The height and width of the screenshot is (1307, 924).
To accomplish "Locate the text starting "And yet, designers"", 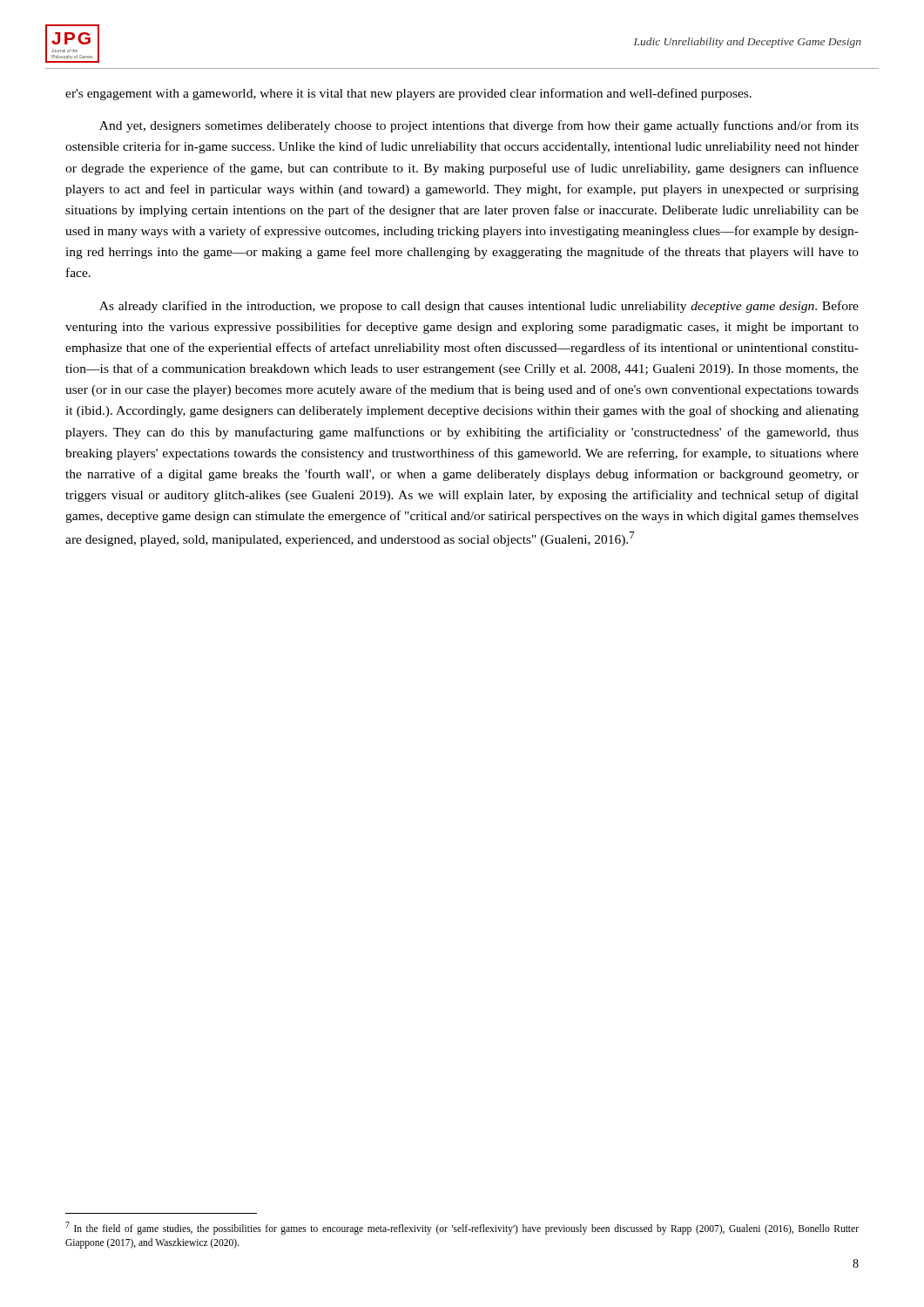I will pyautogui.click(x=462, y=199).
